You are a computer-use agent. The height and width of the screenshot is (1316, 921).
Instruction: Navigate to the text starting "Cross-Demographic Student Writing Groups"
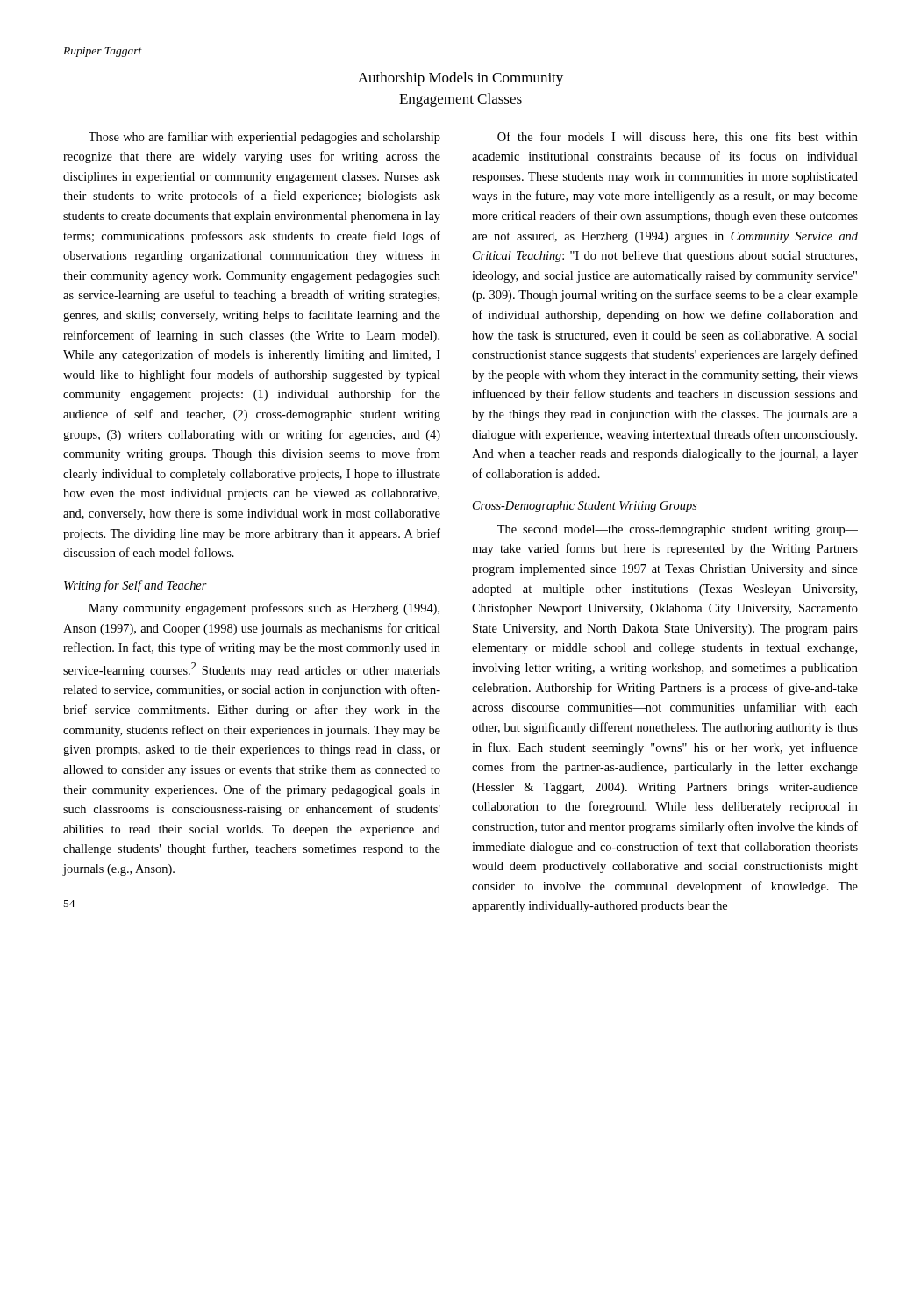point(585,506)
